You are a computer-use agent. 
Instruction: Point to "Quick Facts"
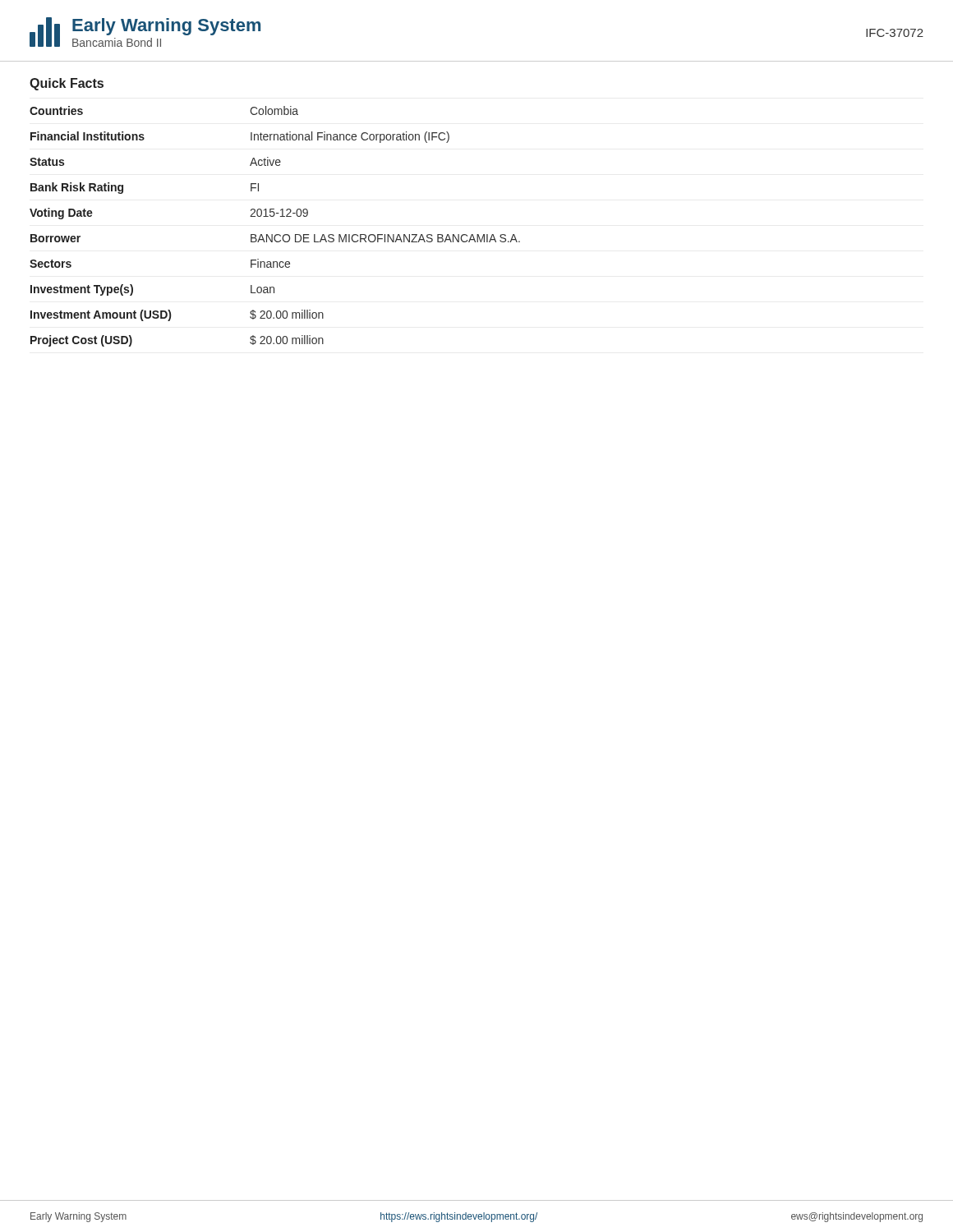[67, 84]
